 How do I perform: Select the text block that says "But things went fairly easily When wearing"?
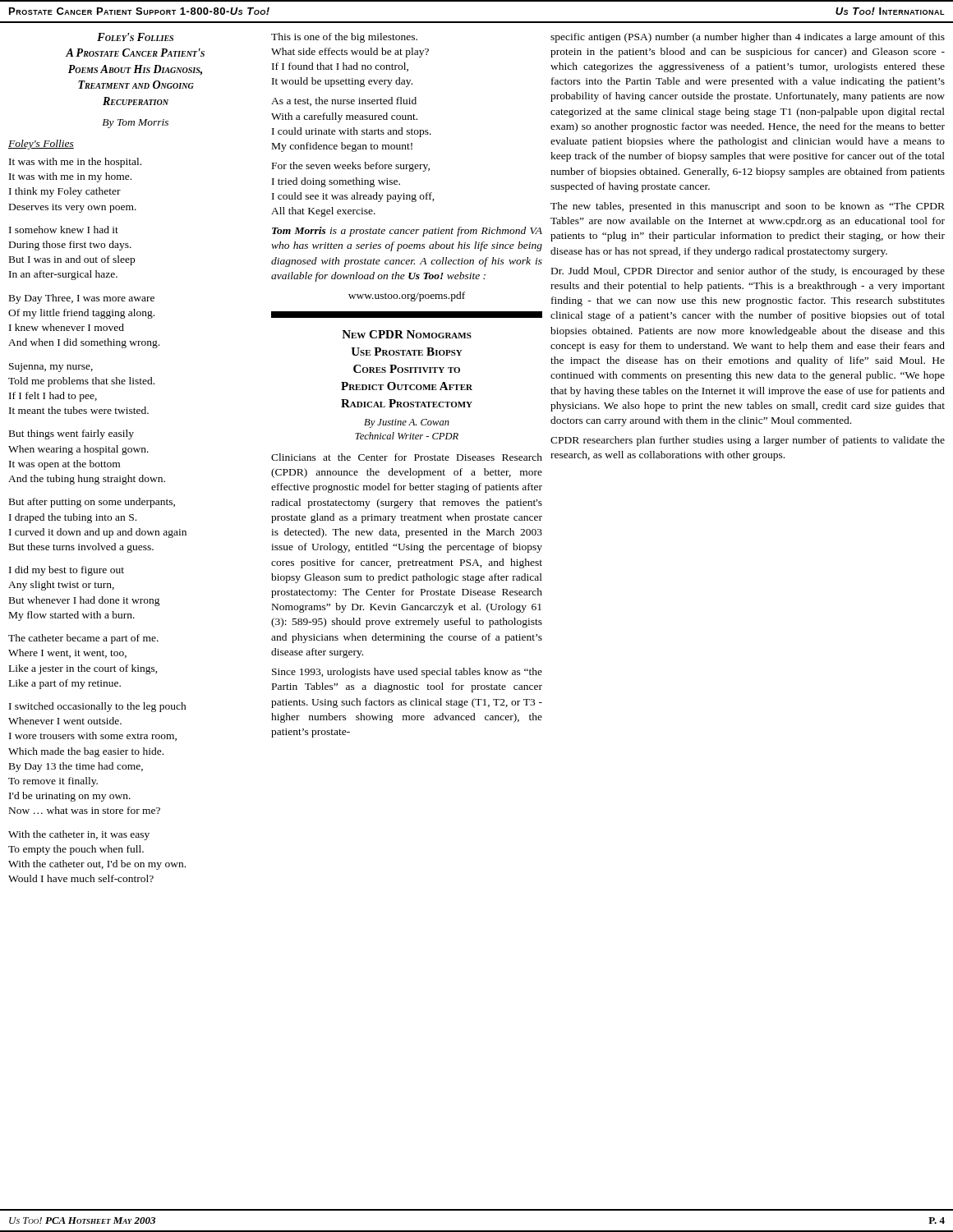(x=87, y=456)
